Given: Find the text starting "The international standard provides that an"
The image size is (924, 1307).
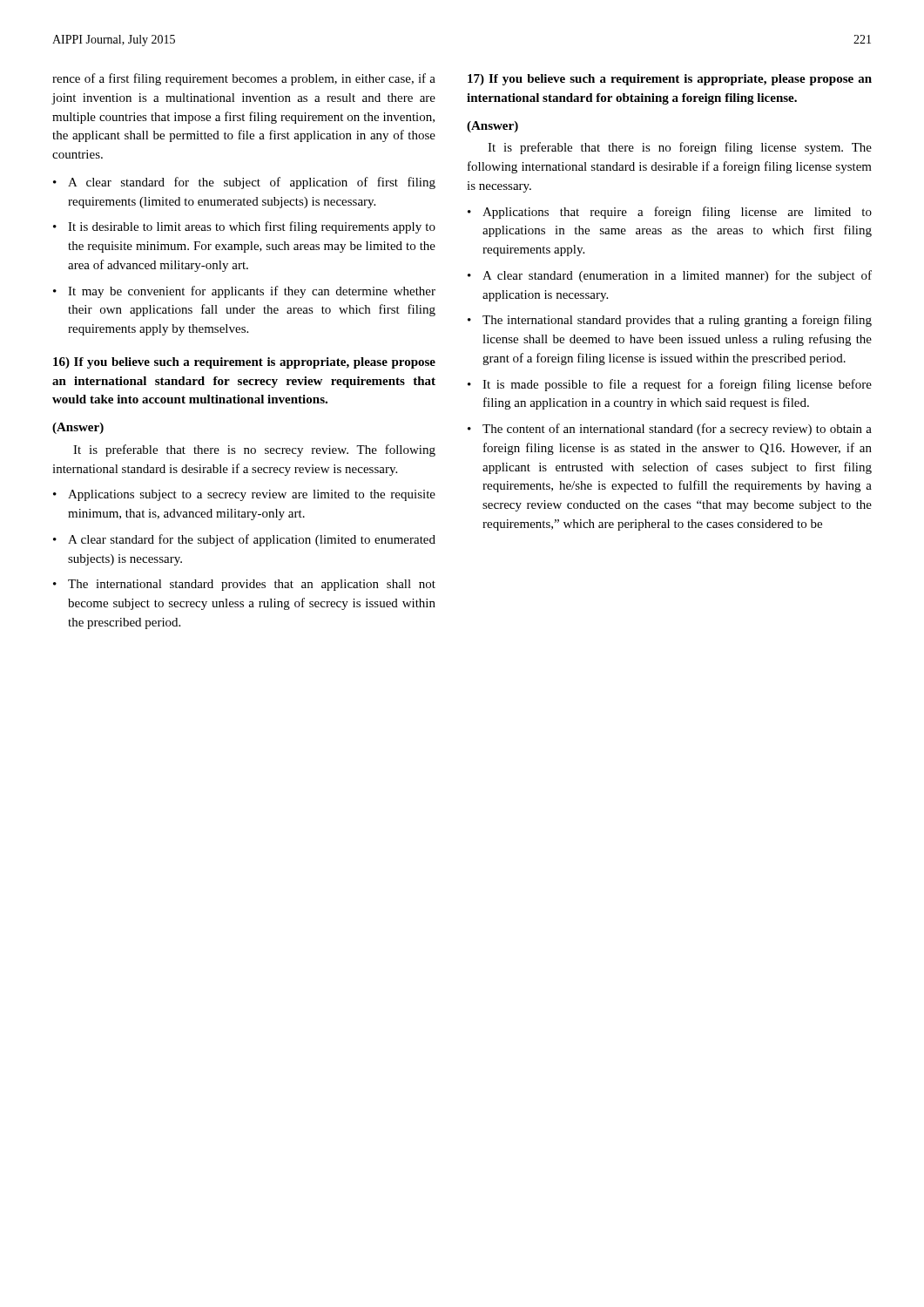Looking at the screenshot, I should tap(252, 603).
